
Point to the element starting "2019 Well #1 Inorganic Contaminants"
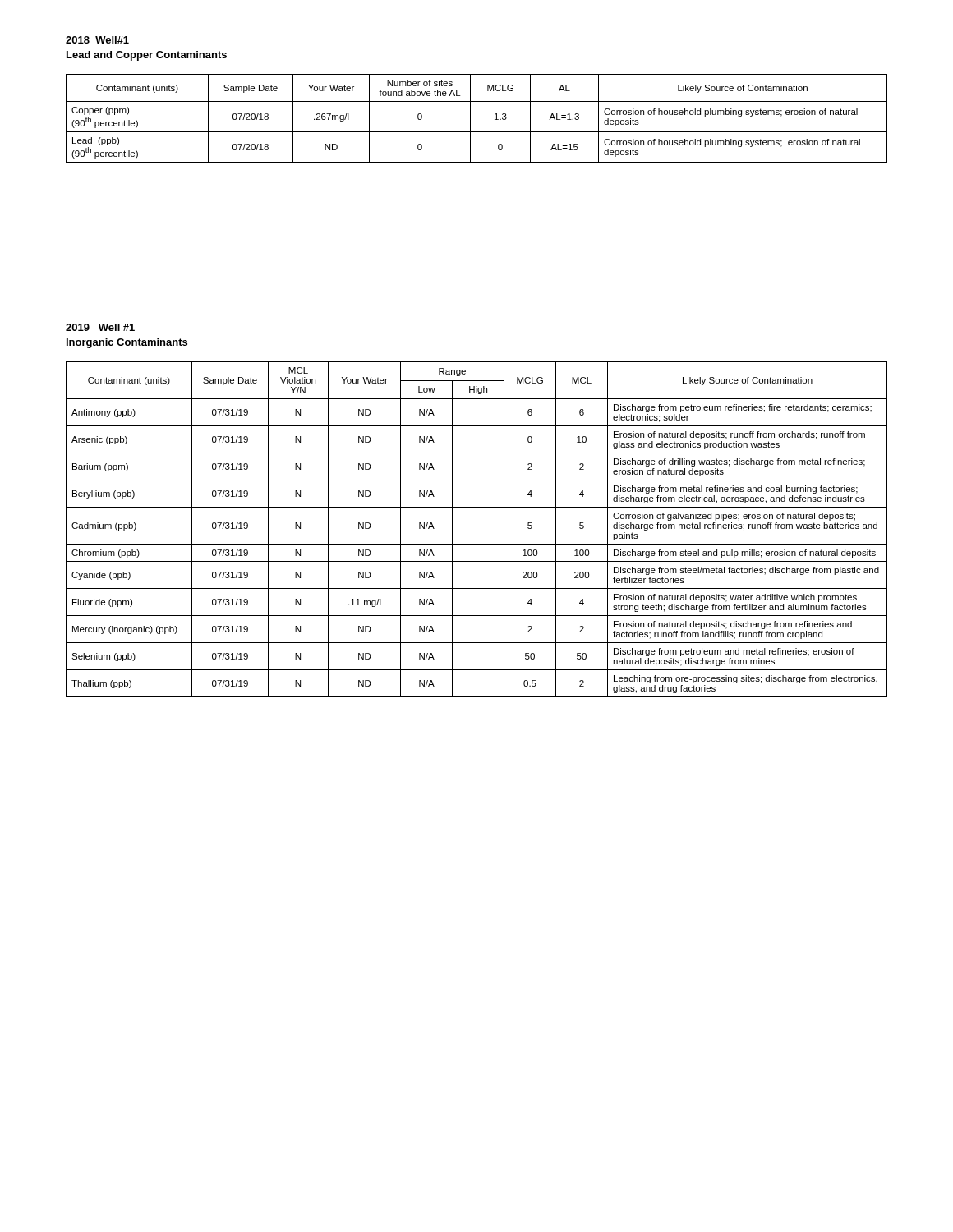tap(127, 335)
